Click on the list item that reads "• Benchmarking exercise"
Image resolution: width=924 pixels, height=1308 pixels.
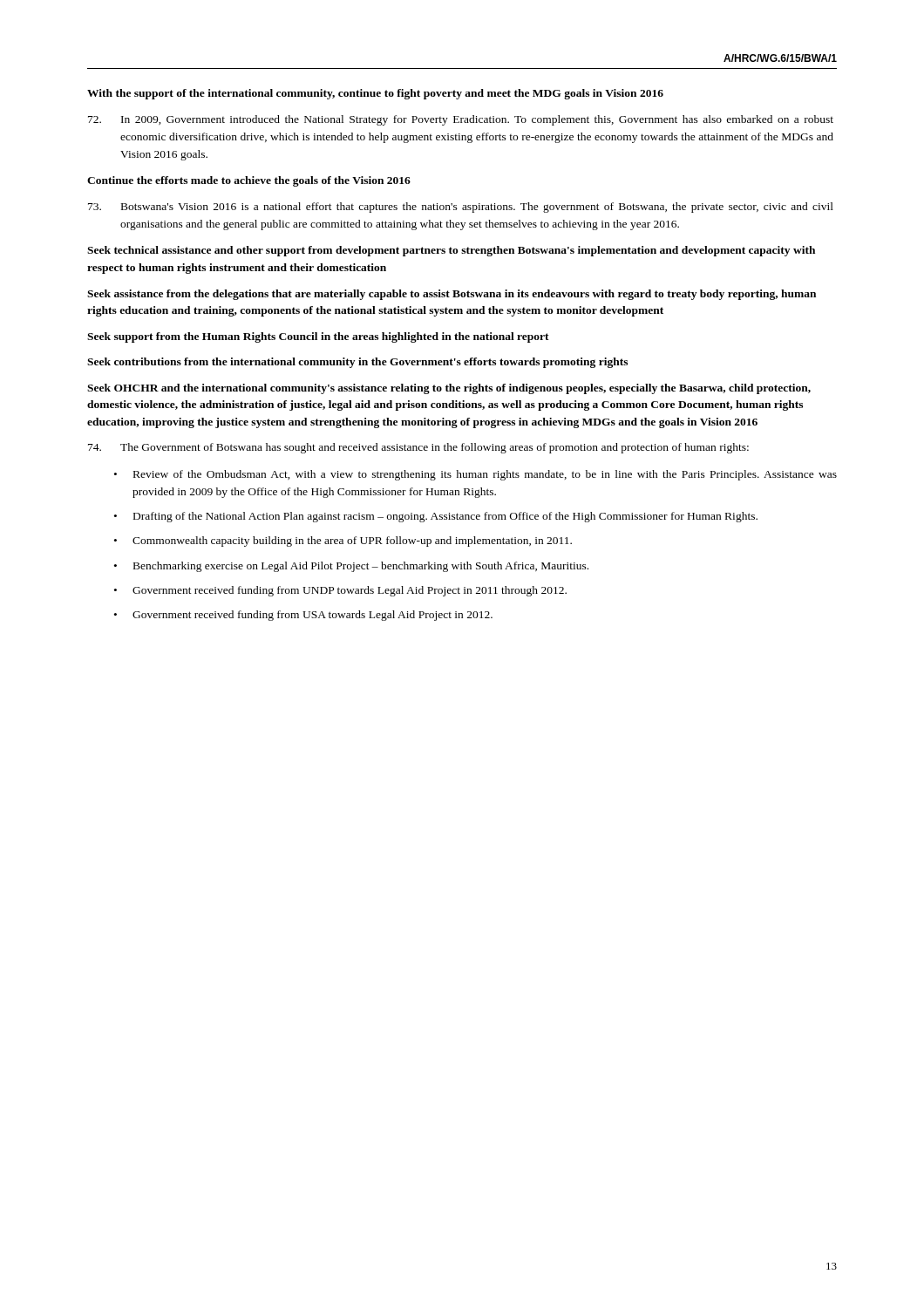click(475, 566)
